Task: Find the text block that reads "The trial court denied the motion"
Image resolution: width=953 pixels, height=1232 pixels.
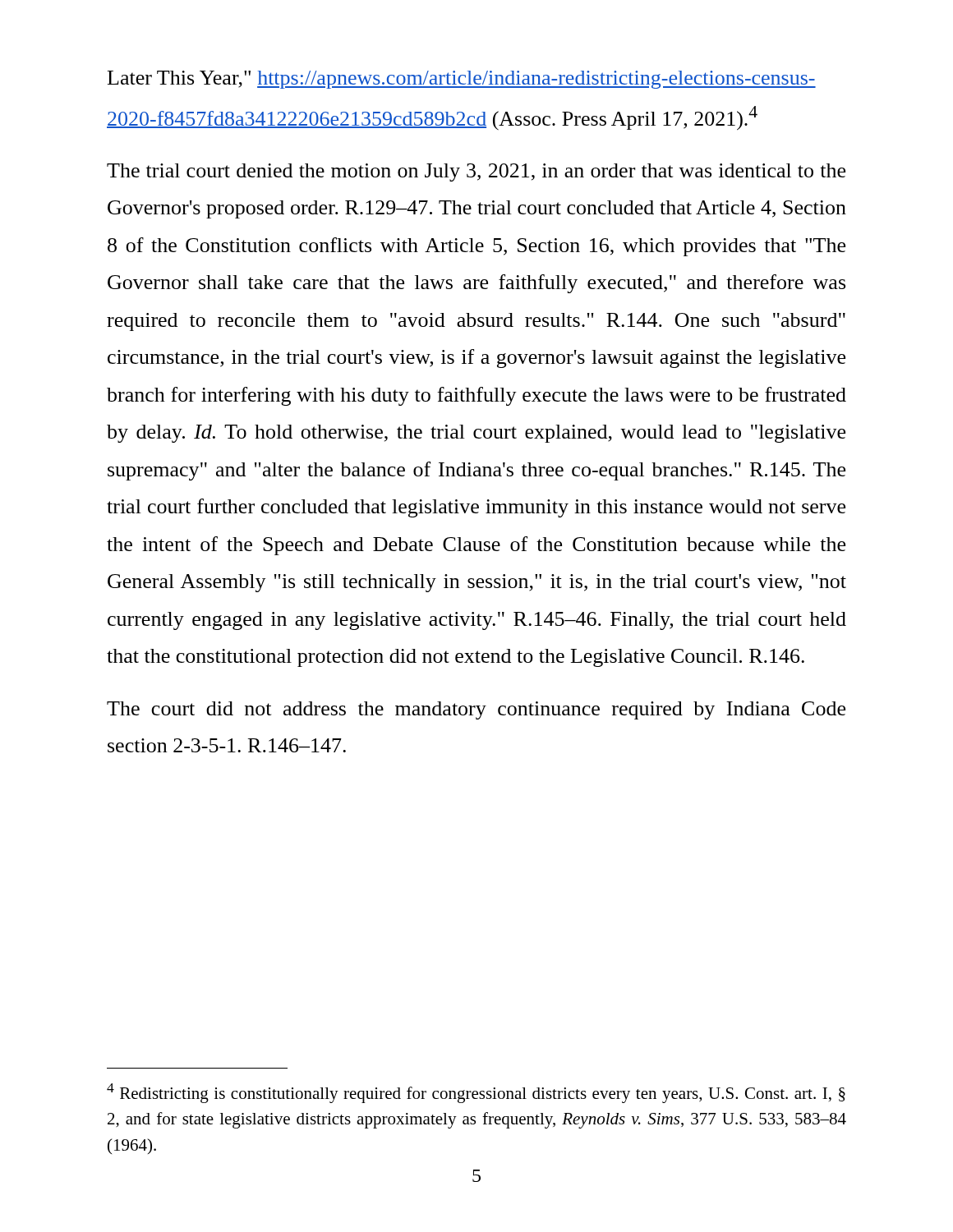Action: (476, 172)
